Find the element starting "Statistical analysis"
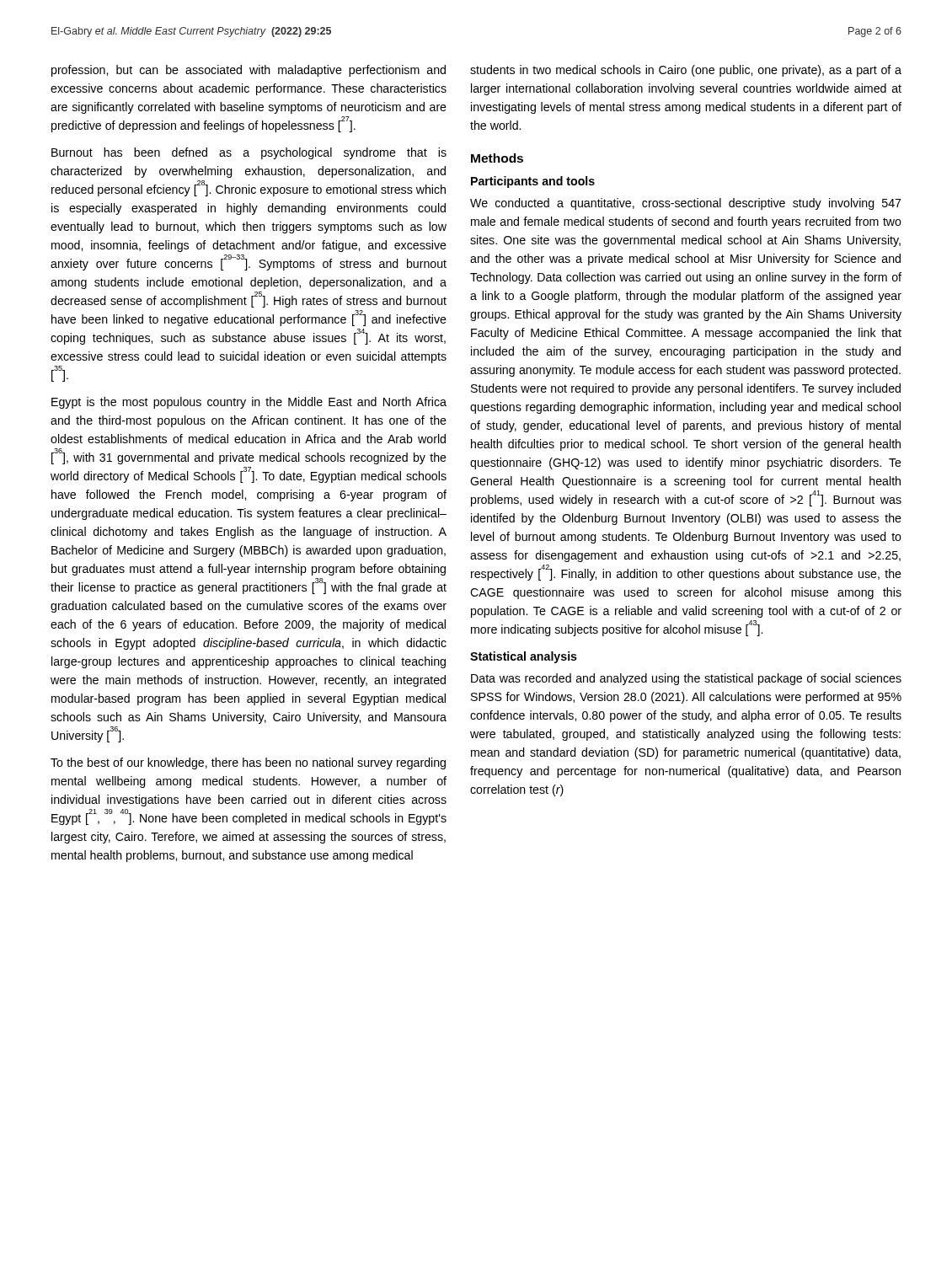Viewport: 952px width, 1264px height. point(524,656)
